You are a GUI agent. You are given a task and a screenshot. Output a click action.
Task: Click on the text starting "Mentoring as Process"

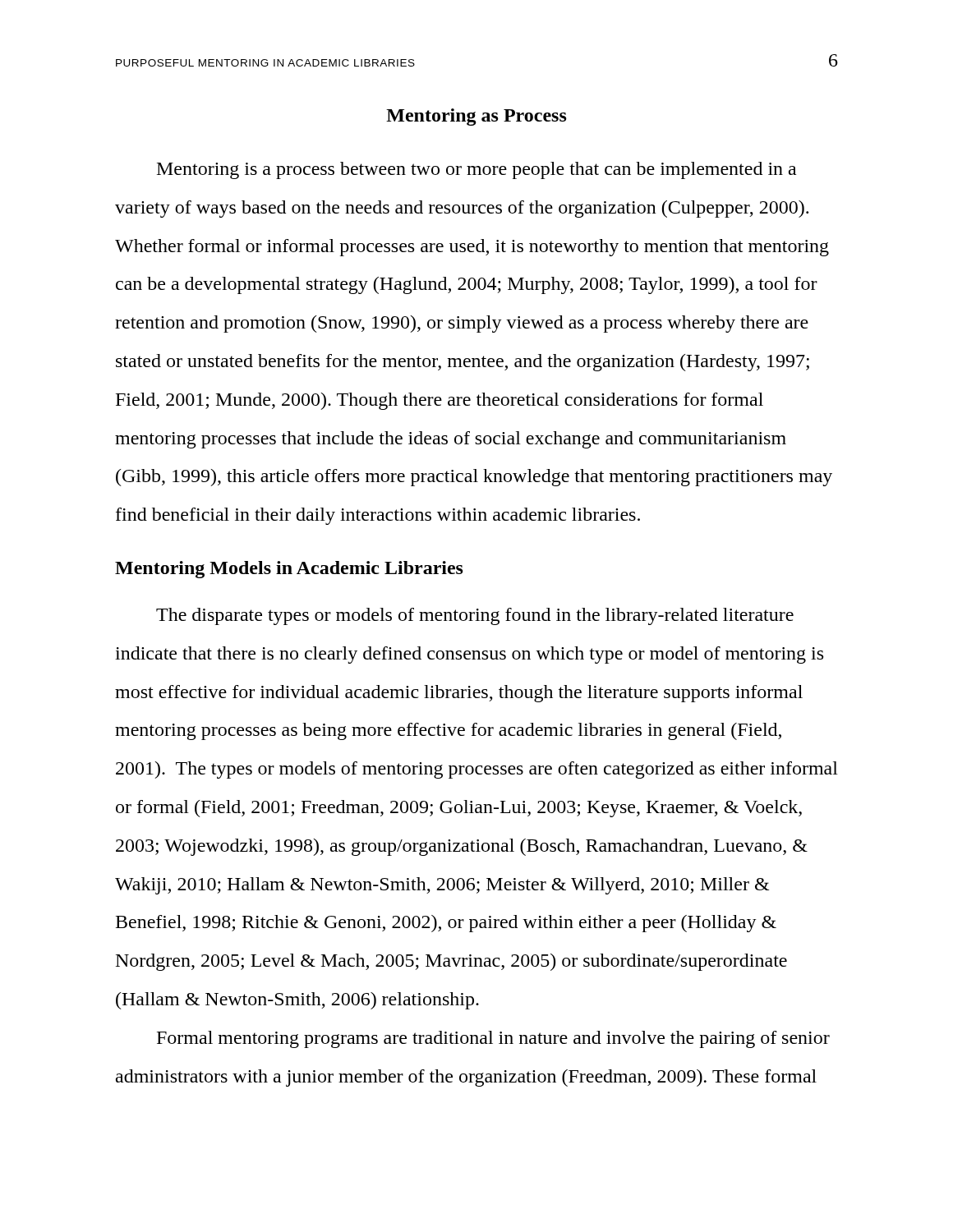[476, 115]
